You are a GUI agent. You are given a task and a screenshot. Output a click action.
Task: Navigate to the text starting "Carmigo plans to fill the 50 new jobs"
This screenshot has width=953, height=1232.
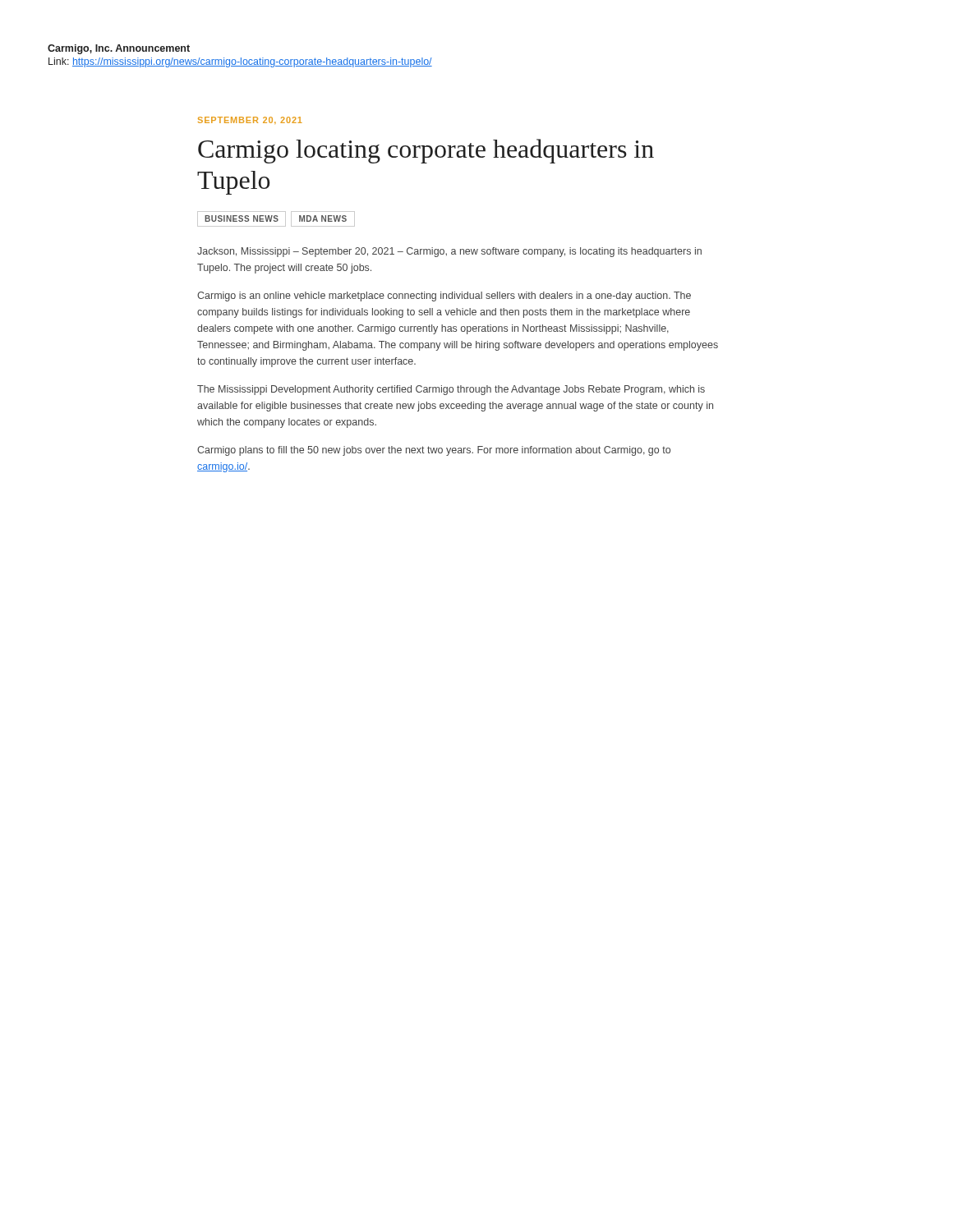click(460, 458)
